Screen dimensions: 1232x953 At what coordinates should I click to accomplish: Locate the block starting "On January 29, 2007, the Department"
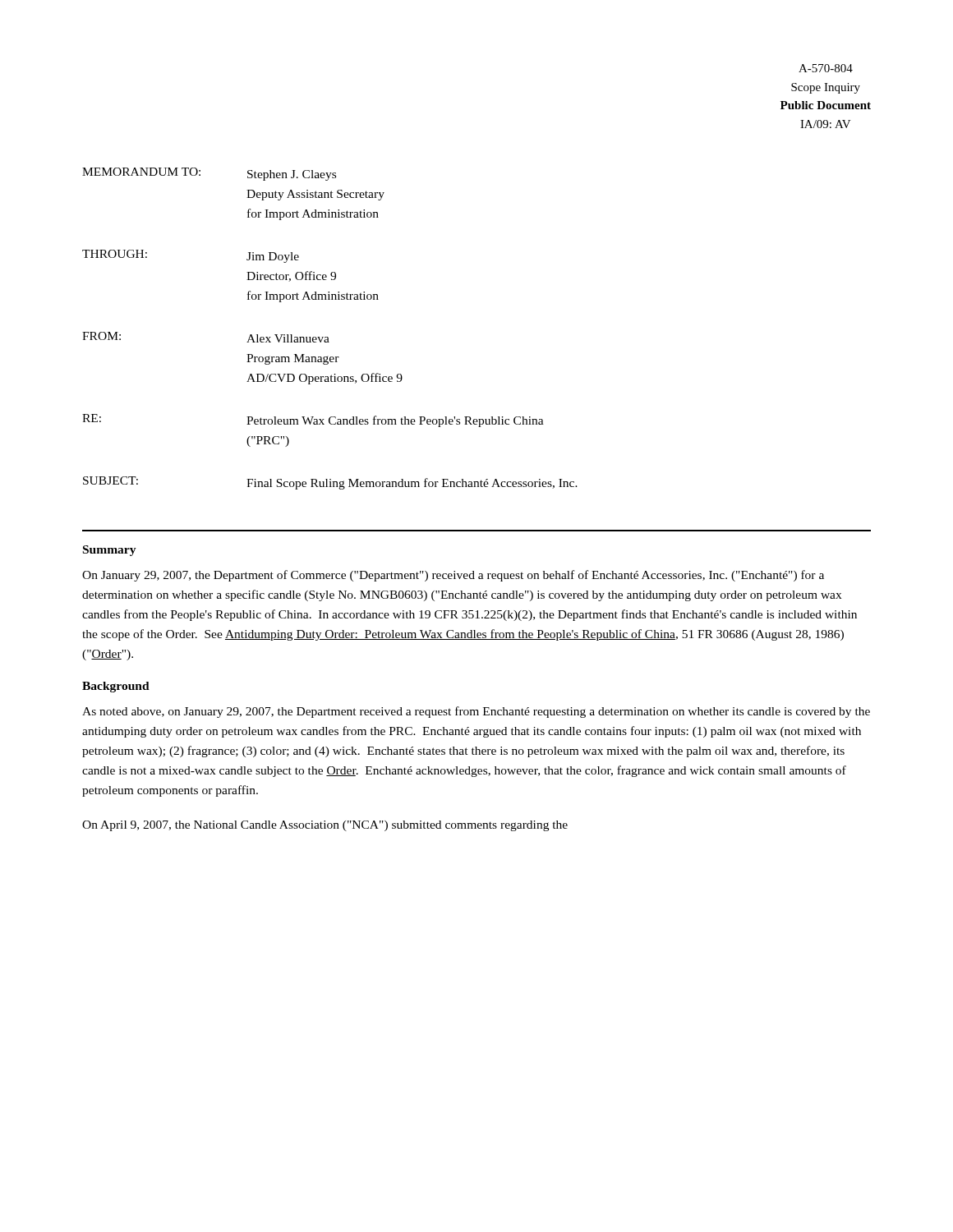click(470, 614)
